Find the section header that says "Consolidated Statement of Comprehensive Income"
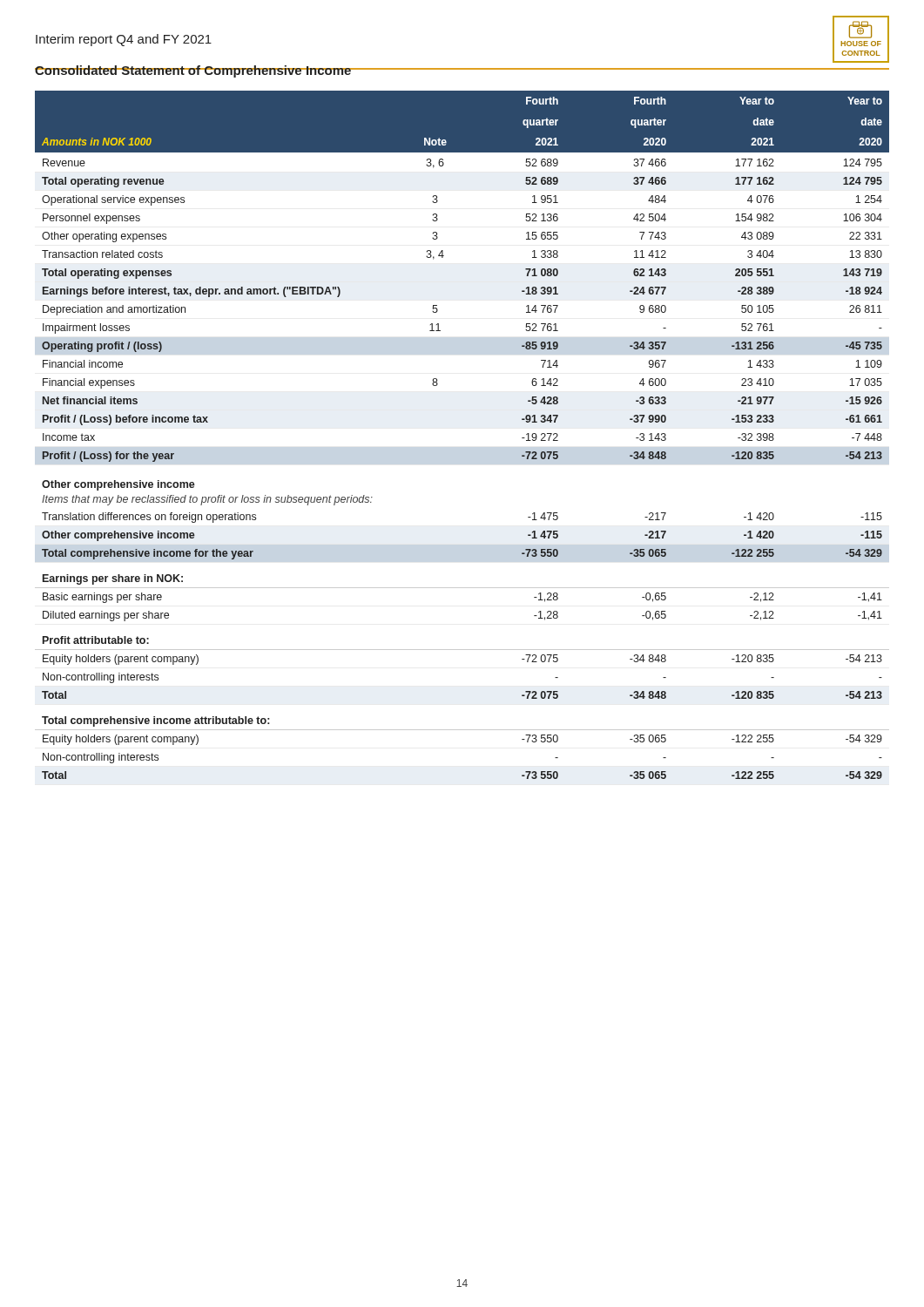The image size is (924, 1307). pos(193,70)
